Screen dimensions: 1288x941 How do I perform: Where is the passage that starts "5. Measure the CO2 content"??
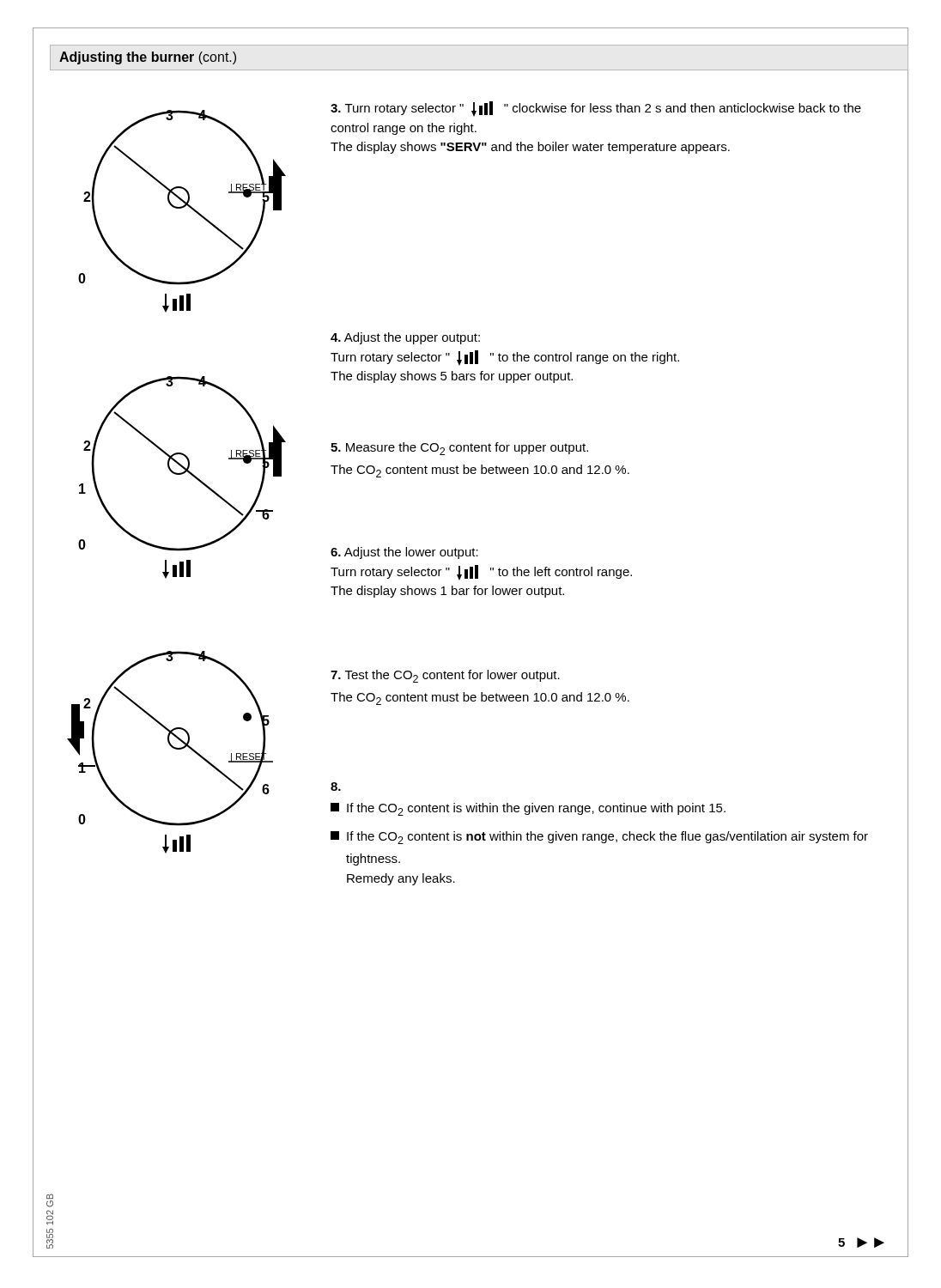[480, 460]
